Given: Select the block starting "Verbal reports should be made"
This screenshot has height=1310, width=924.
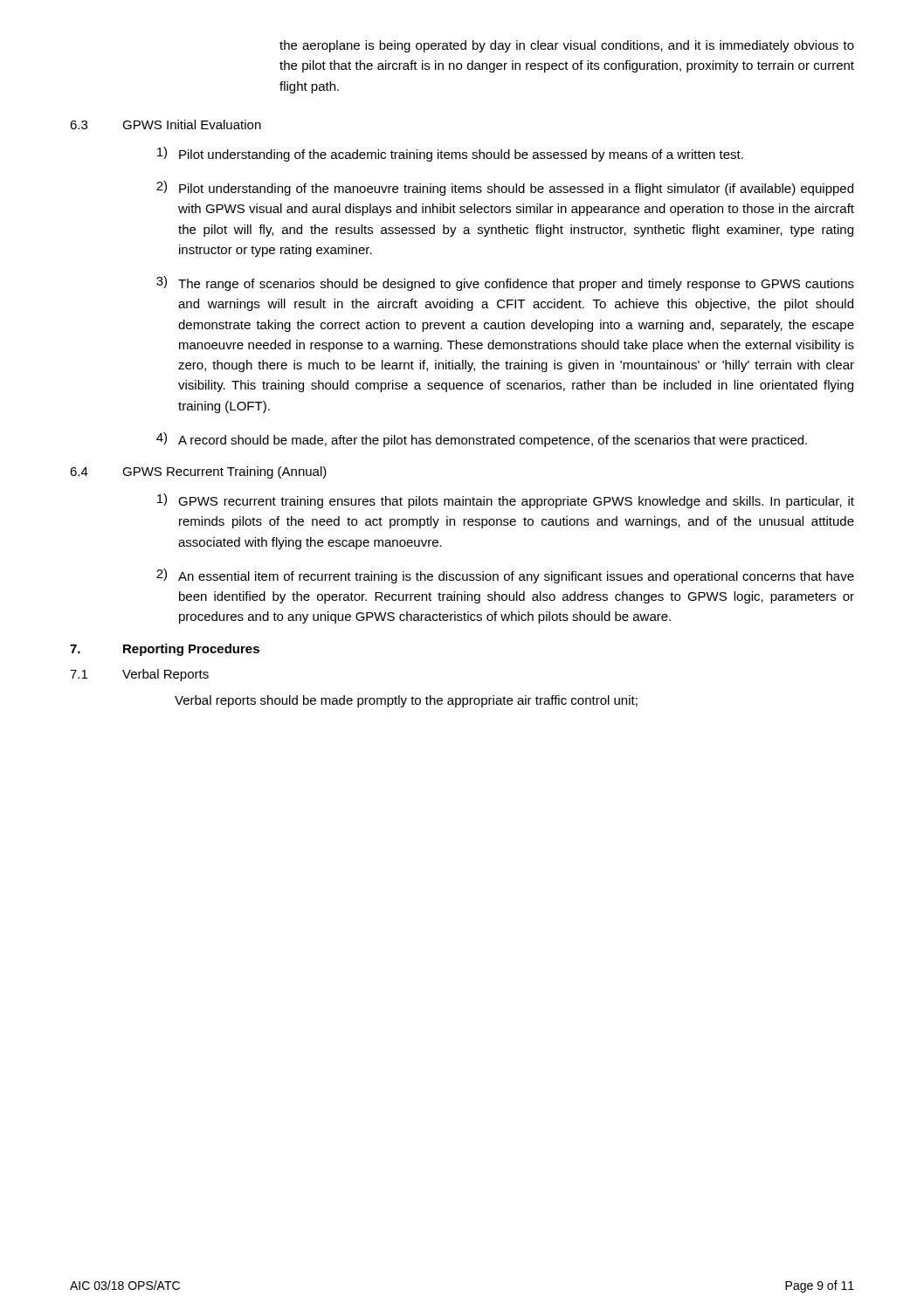Looking at the screenshot, I should coord(406,700).
